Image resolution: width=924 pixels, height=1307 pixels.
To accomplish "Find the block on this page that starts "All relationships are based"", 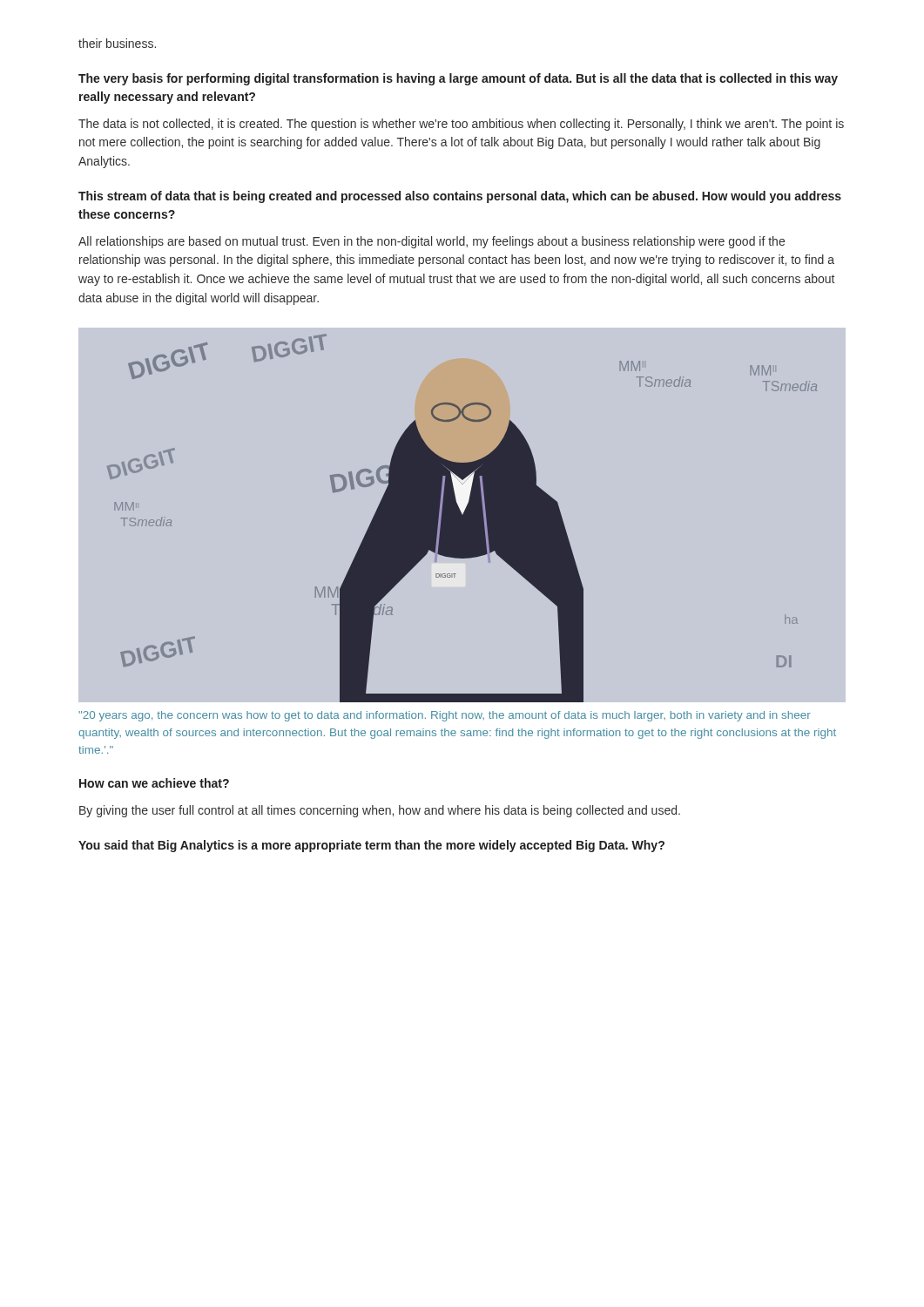I will tap(457, 270).
